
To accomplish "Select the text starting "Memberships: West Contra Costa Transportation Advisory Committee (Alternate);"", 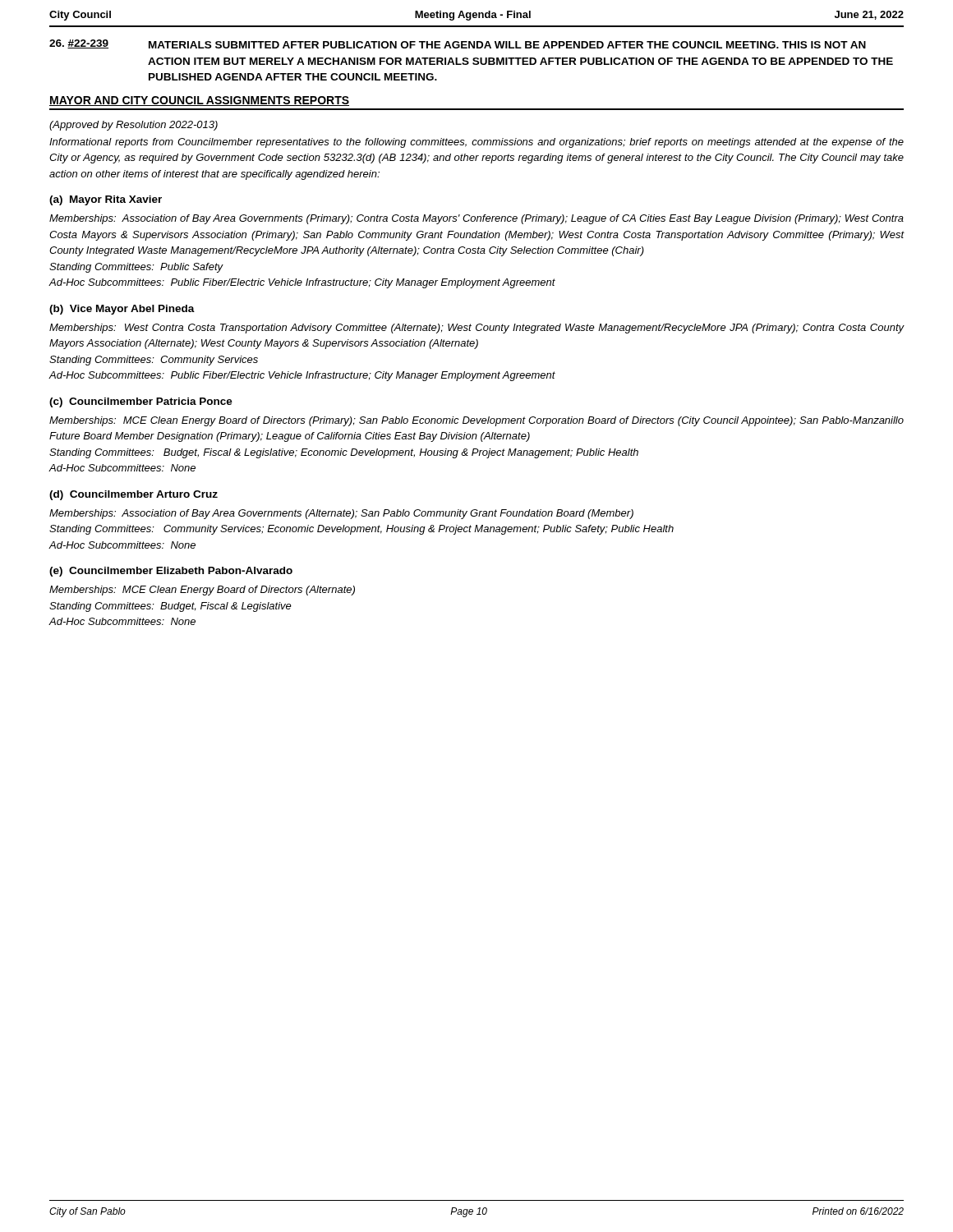I will point(476,351).
